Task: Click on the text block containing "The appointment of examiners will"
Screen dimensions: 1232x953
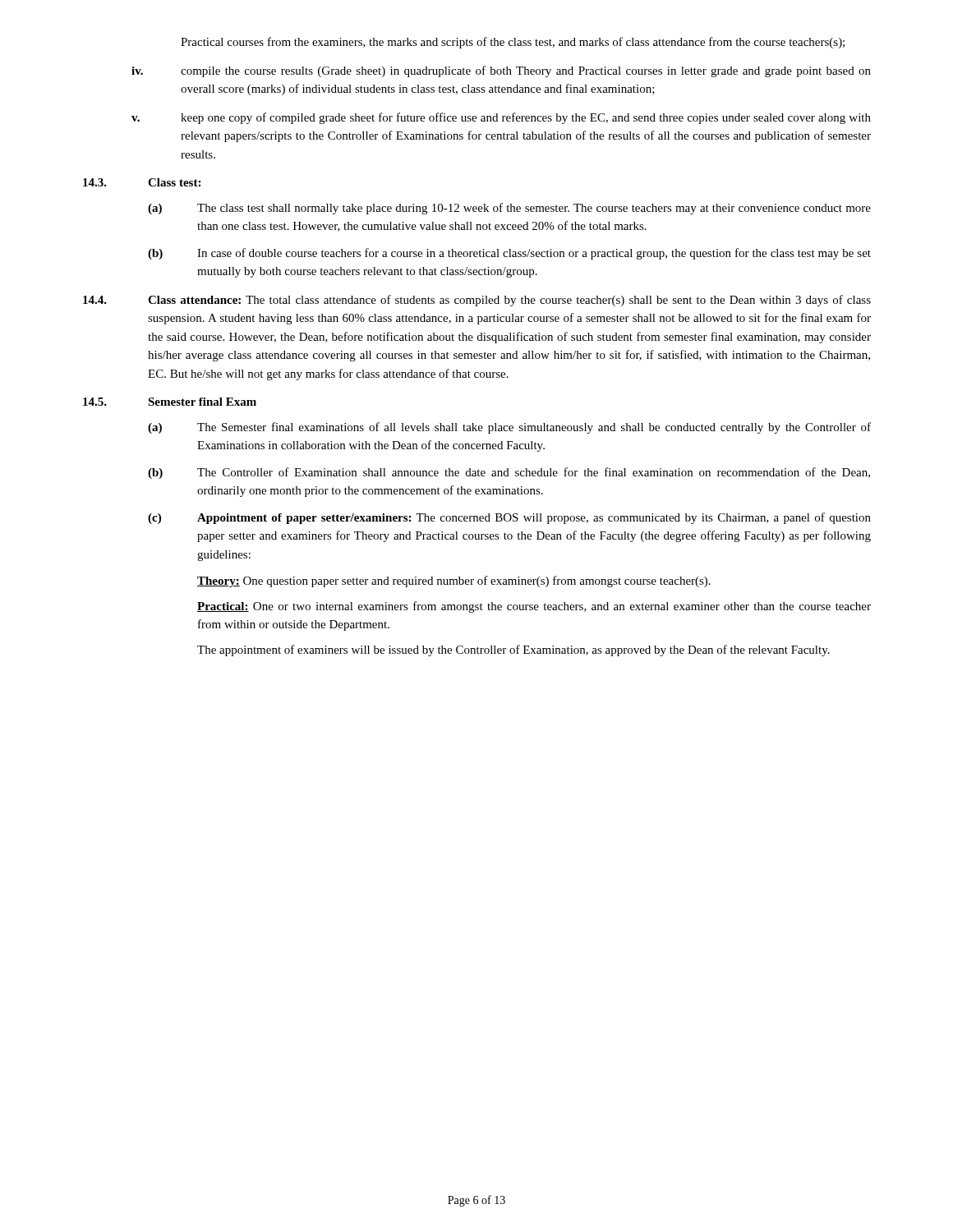Action: (x=514, y=649)
